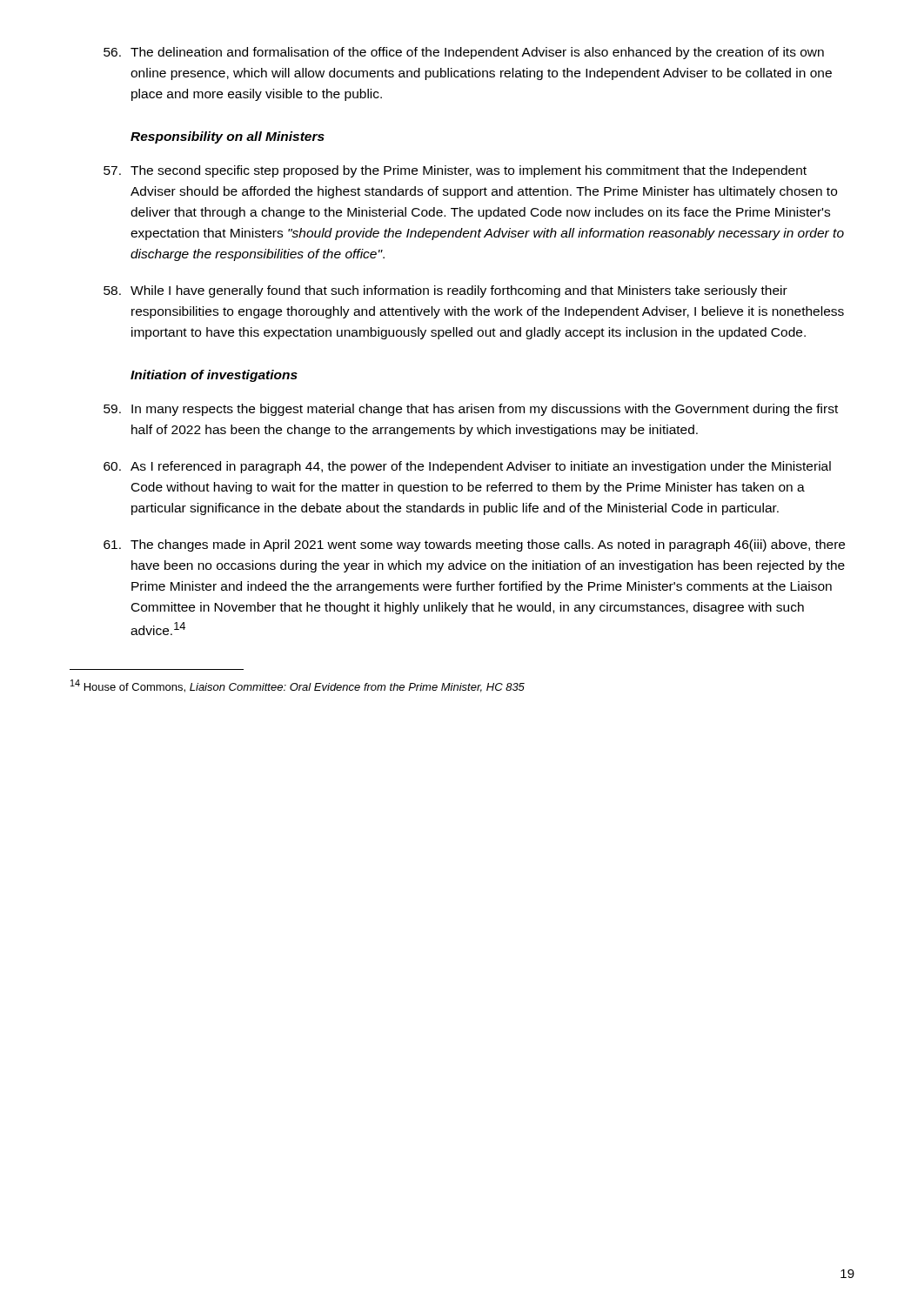Where is the passage that starts "60. As I referenced"?
This screenshot has width=924, height=1305.
click(x=462, y=487)
